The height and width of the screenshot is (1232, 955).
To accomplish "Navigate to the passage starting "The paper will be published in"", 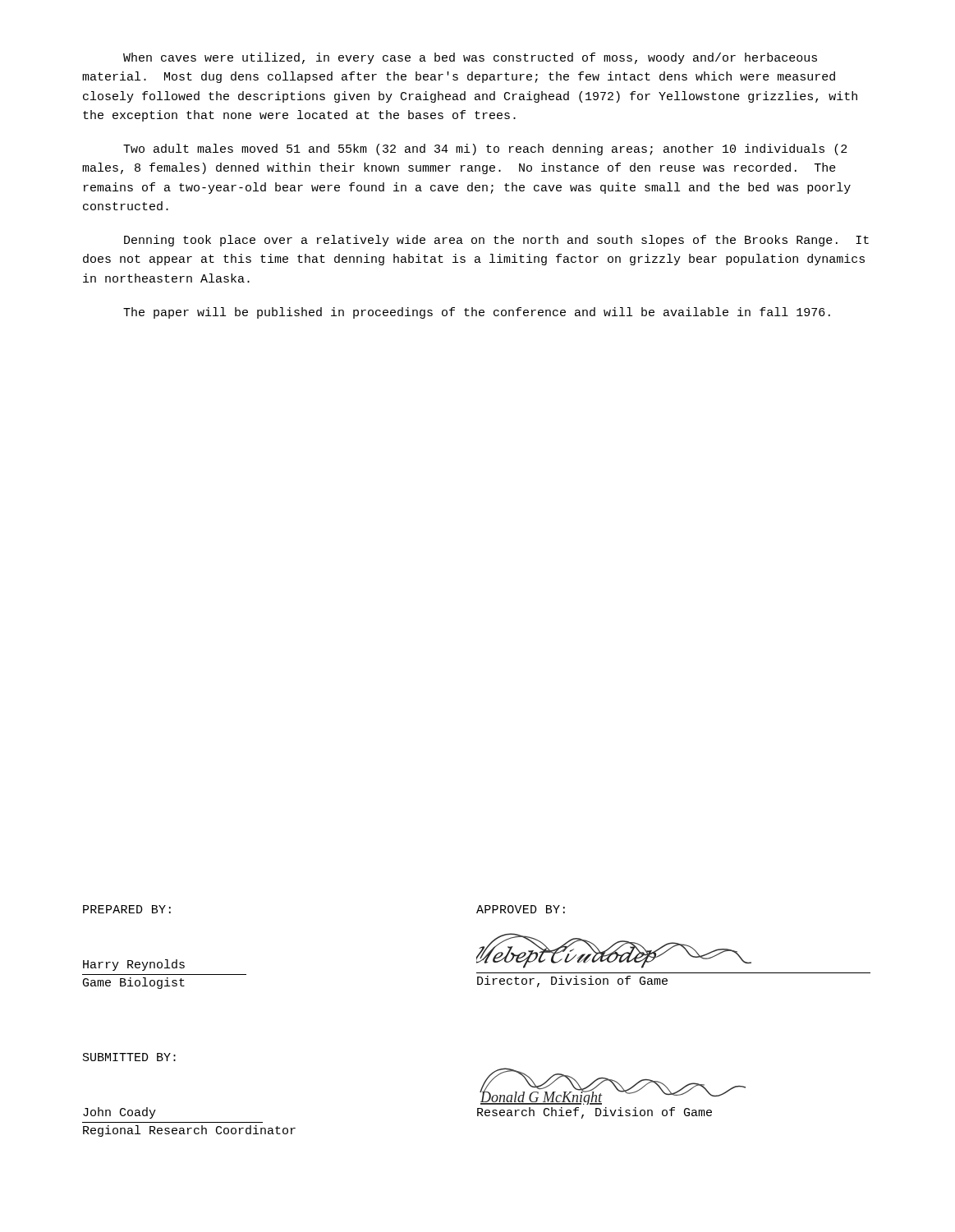I will 478,313.
